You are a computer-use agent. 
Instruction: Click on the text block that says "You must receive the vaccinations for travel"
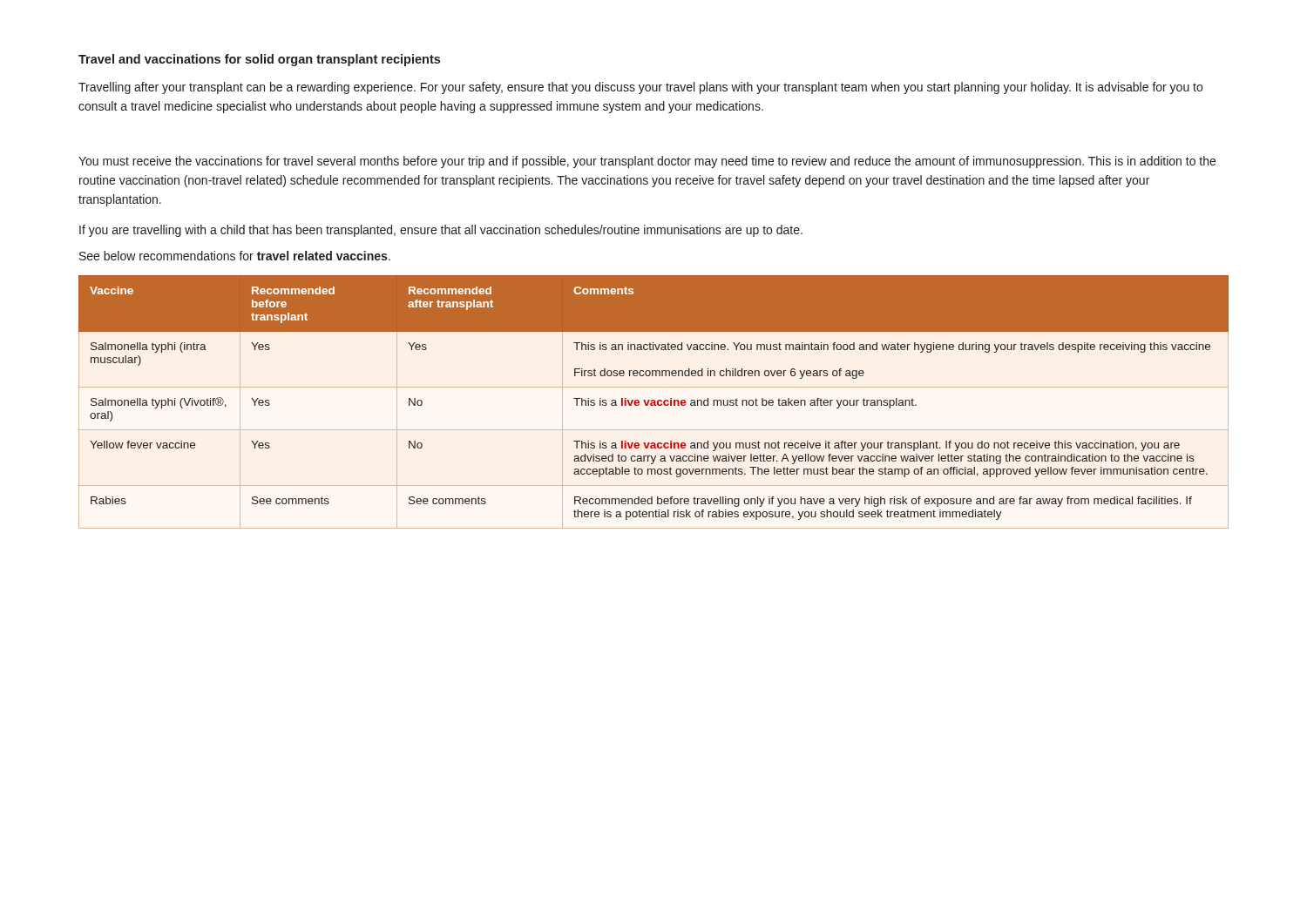point(647,180)
